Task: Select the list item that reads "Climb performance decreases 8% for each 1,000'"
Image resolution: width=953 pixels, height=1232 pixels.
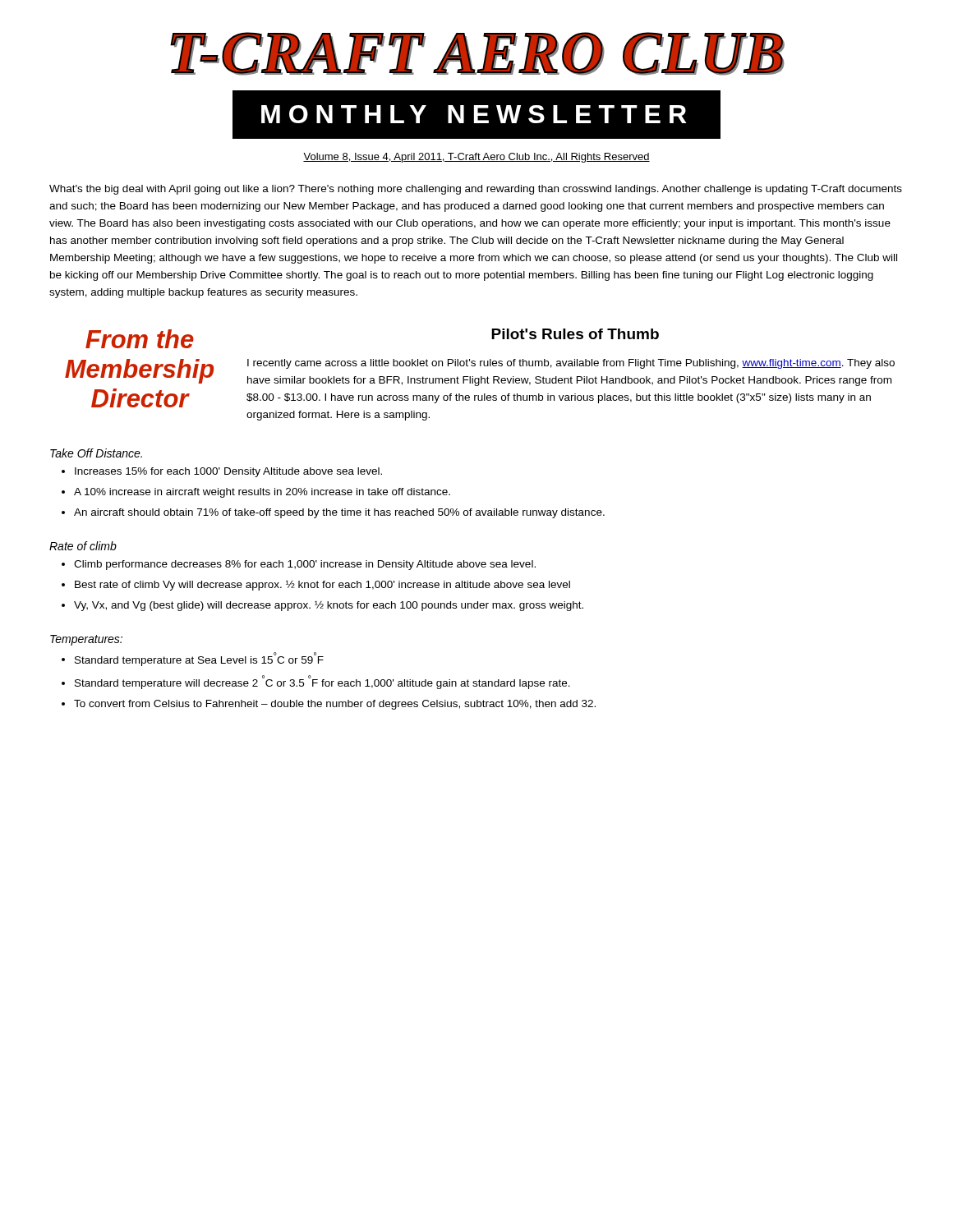Action: click(x=305, y=564)
